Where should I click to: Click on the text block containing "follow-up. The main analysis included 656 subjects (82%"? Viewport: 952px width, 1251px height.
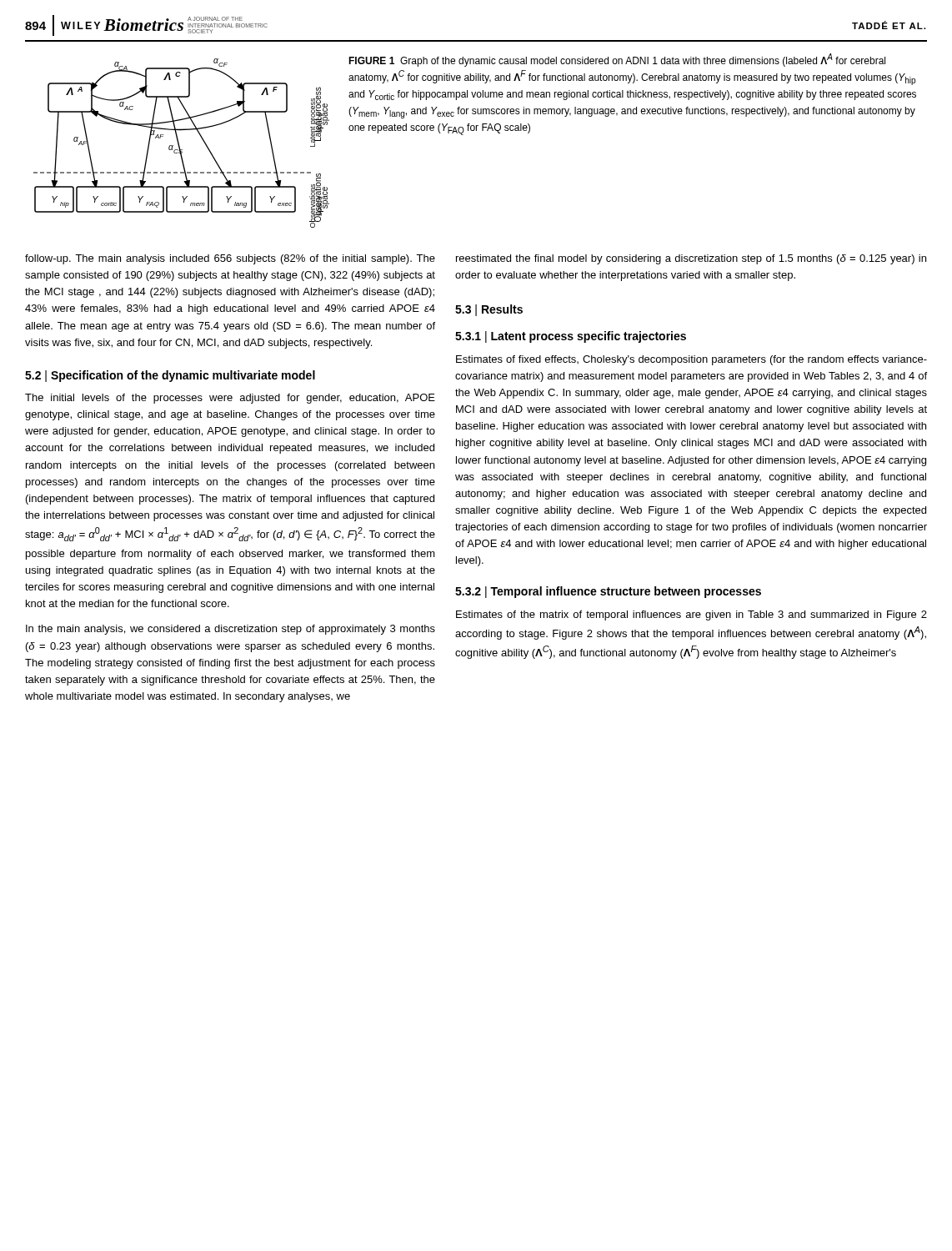pos(230,300)
